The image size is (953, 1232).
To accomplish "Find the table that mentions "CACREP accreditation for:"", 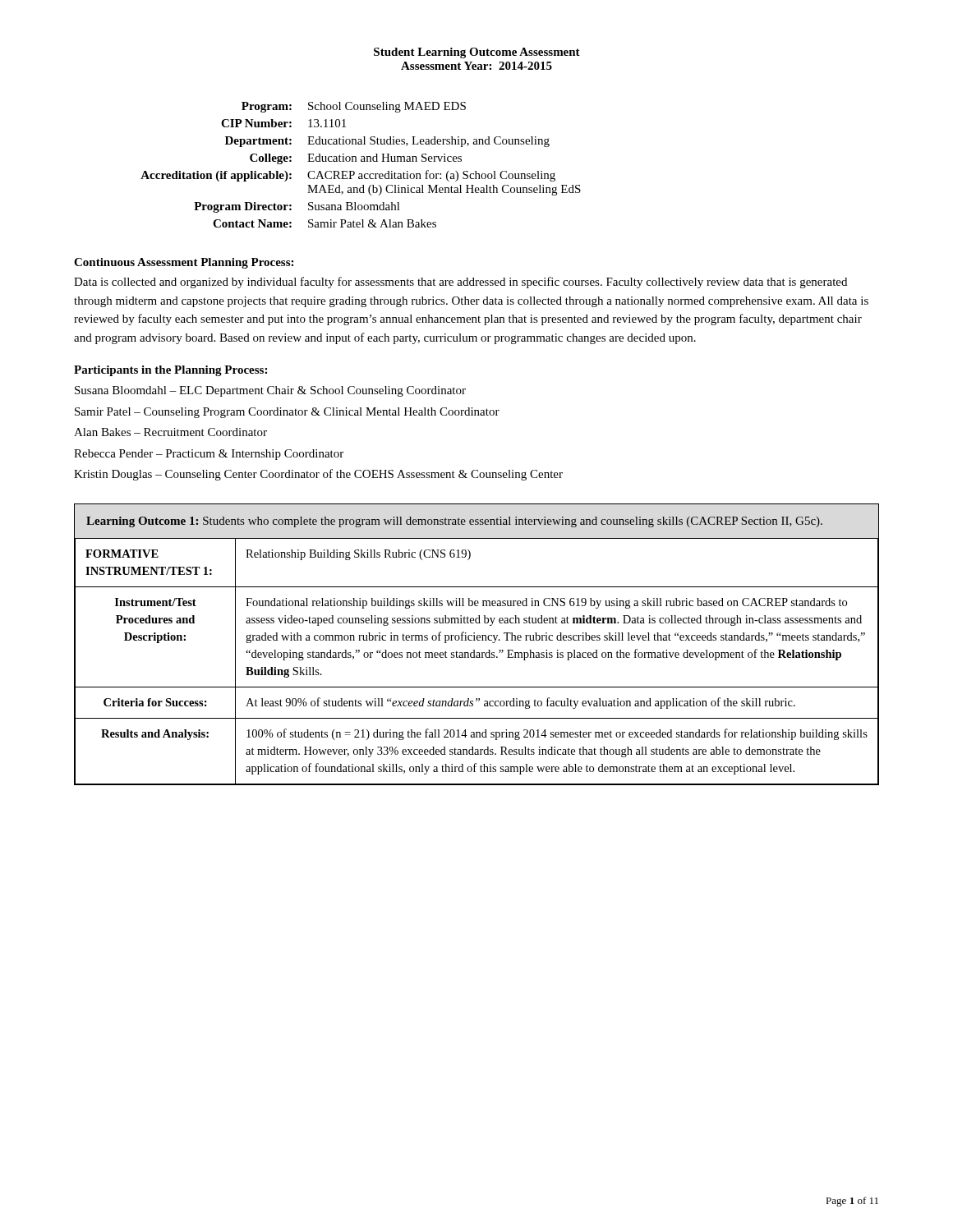I will (x=476, y=165).
